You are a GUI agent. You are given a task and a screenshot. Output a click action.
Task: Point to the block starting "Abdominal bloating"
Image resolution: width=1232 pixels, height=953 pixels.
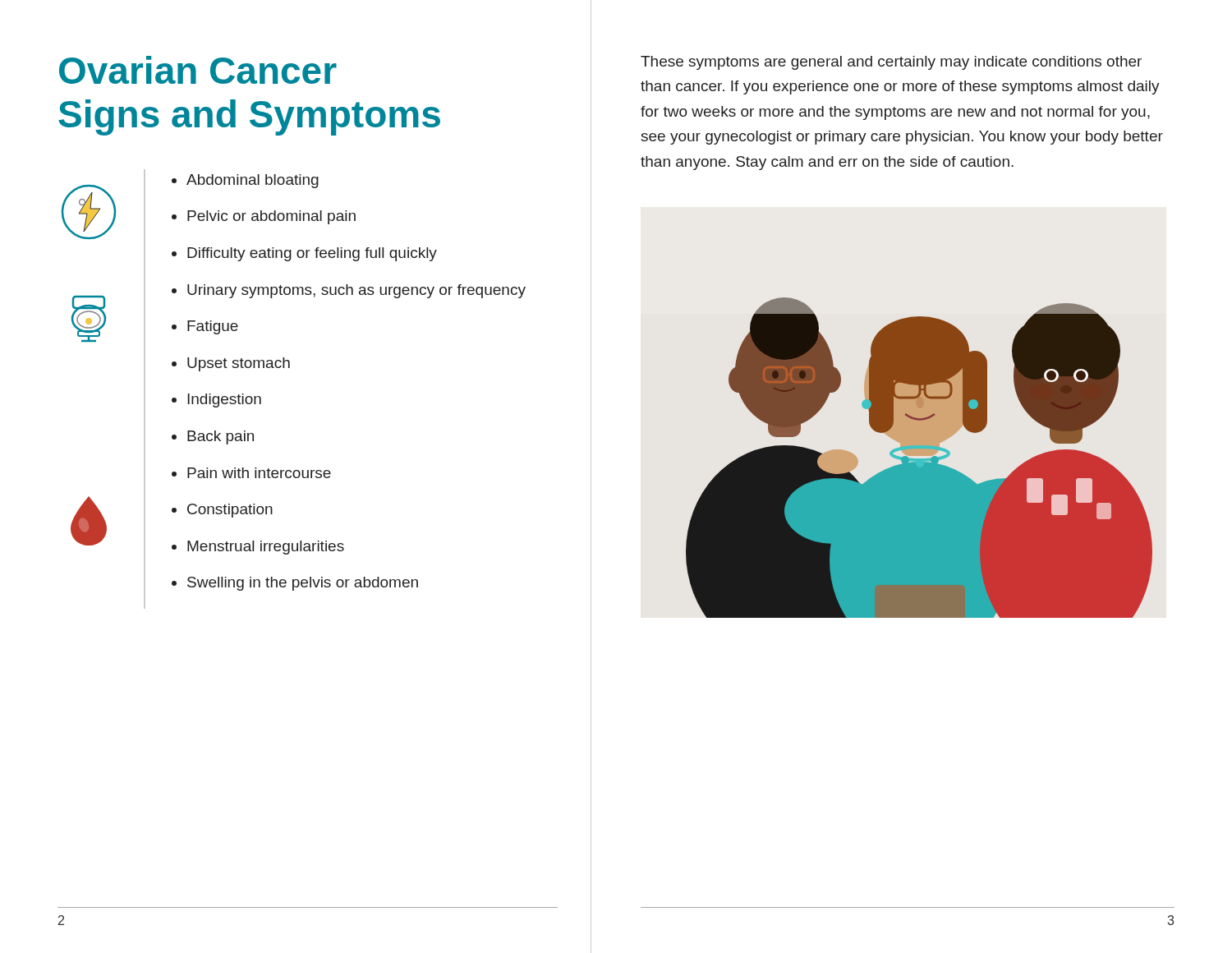pyautogui.click(x=253, y=179)
